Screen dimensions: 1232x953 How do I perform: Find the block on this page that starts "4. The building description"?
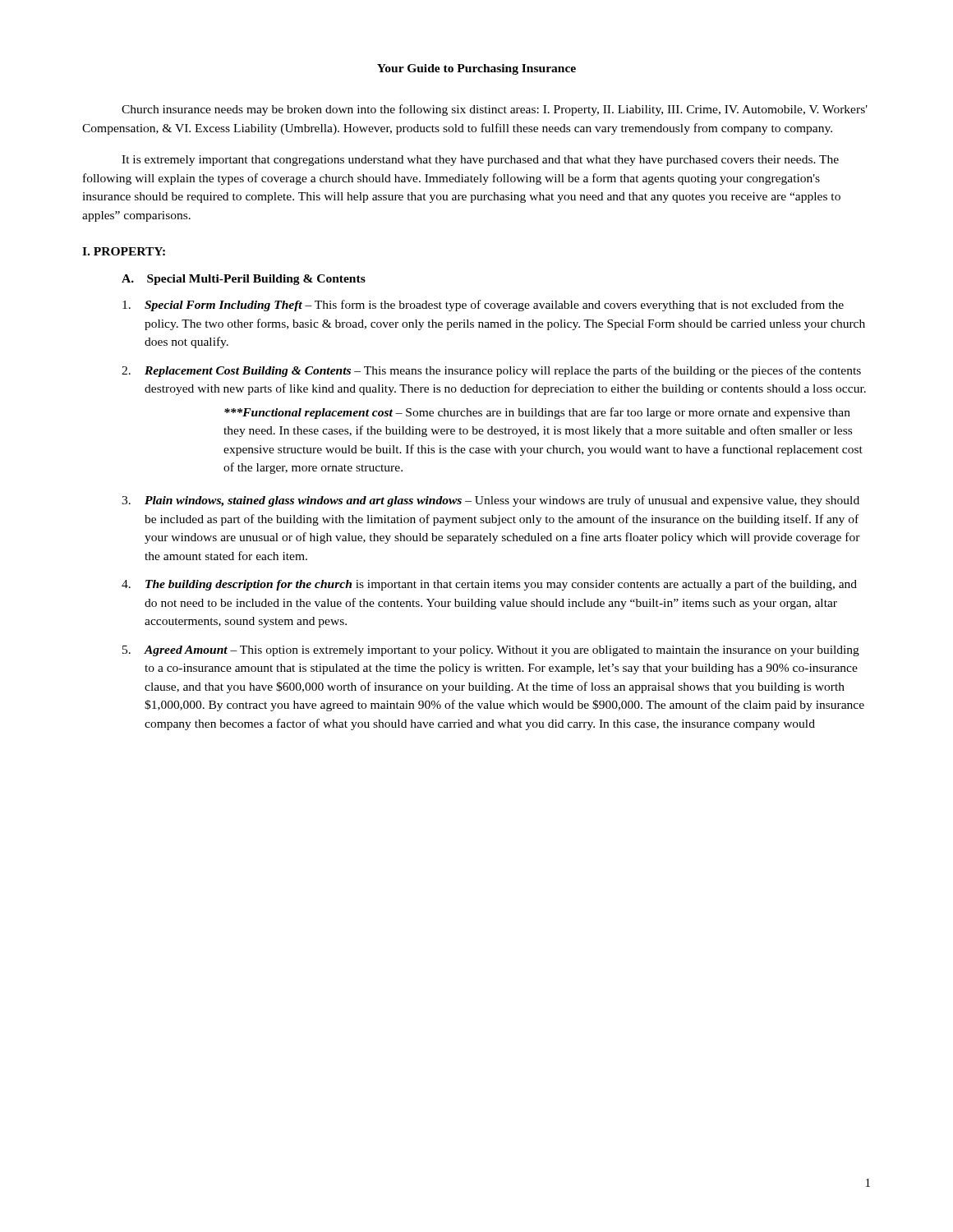[496, 603]
